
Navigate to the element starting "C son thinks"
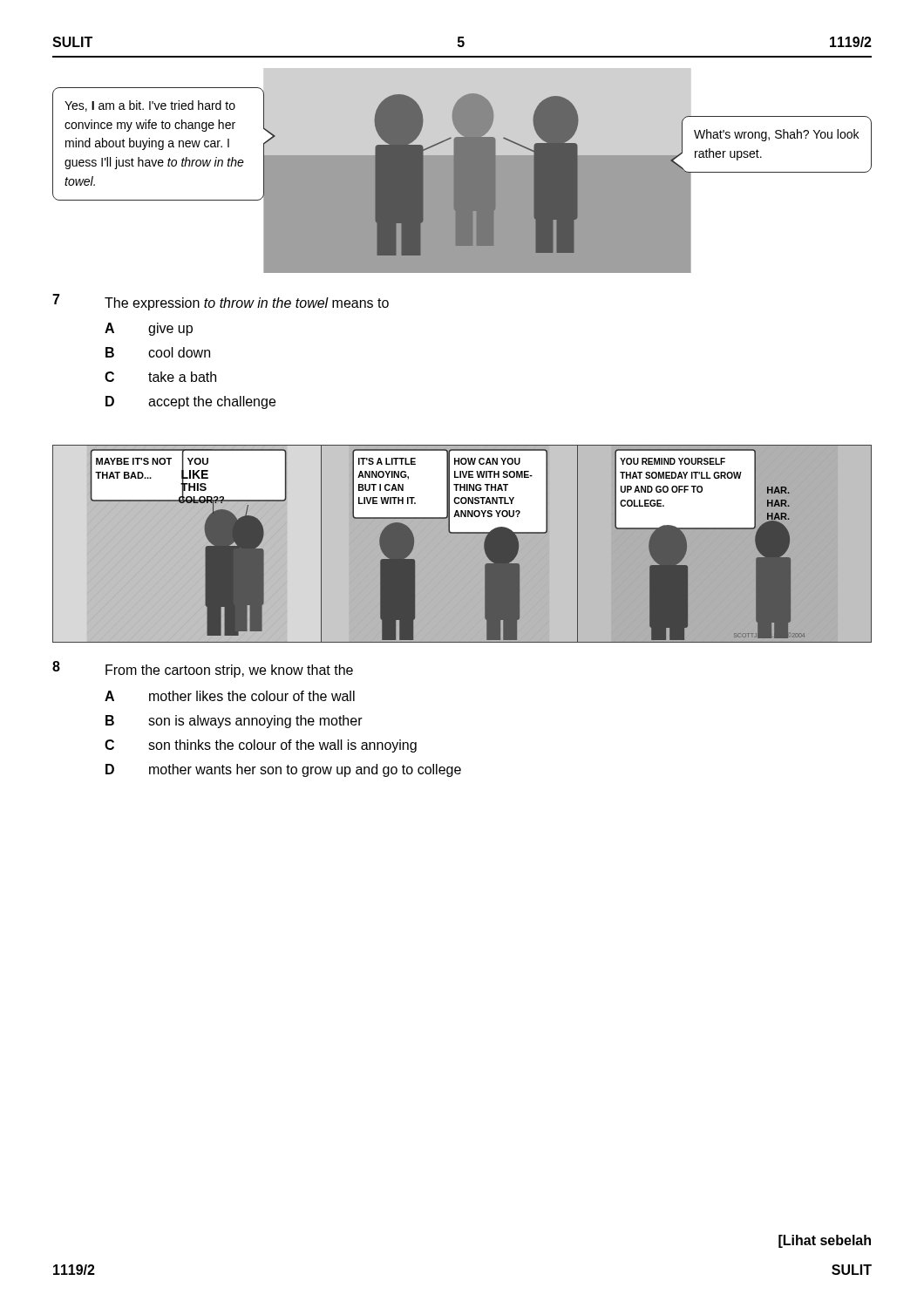point(261,746)
